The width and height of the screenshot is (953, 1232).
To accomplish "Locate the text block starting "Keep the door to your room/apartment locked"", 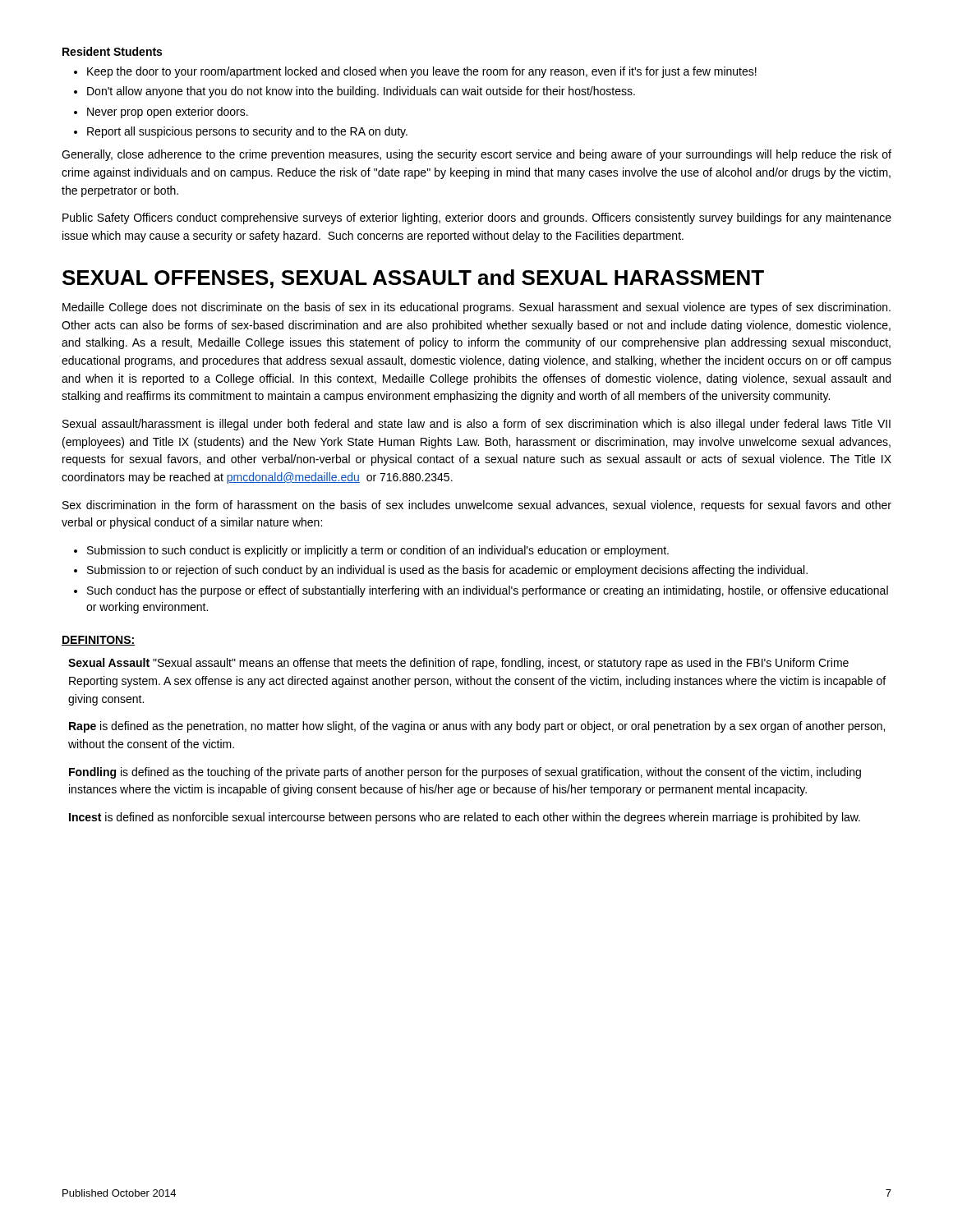I will [x=422, y=71].
